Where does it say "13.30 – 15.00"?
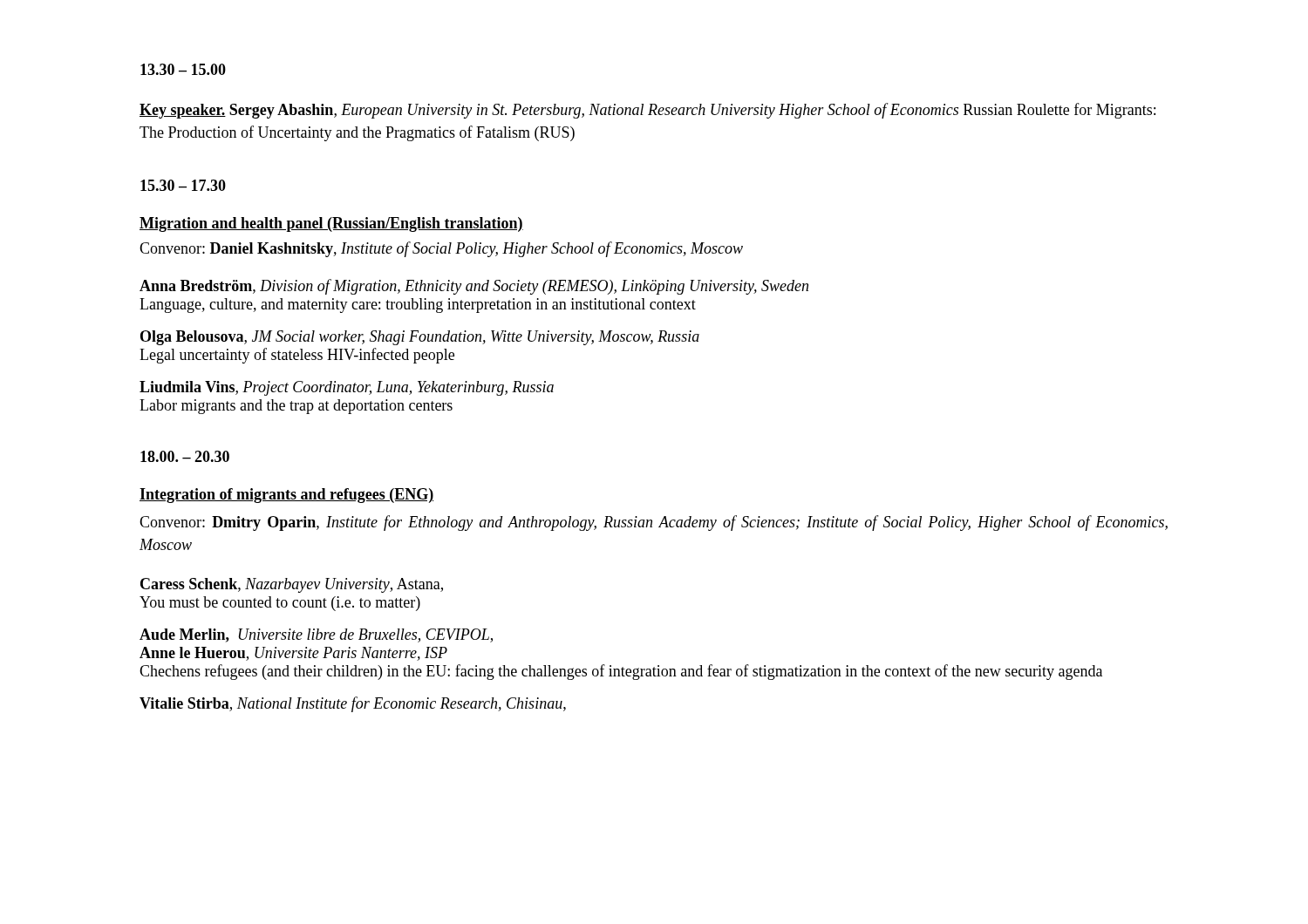1308x924 pixels. click(x=183, y=70)
